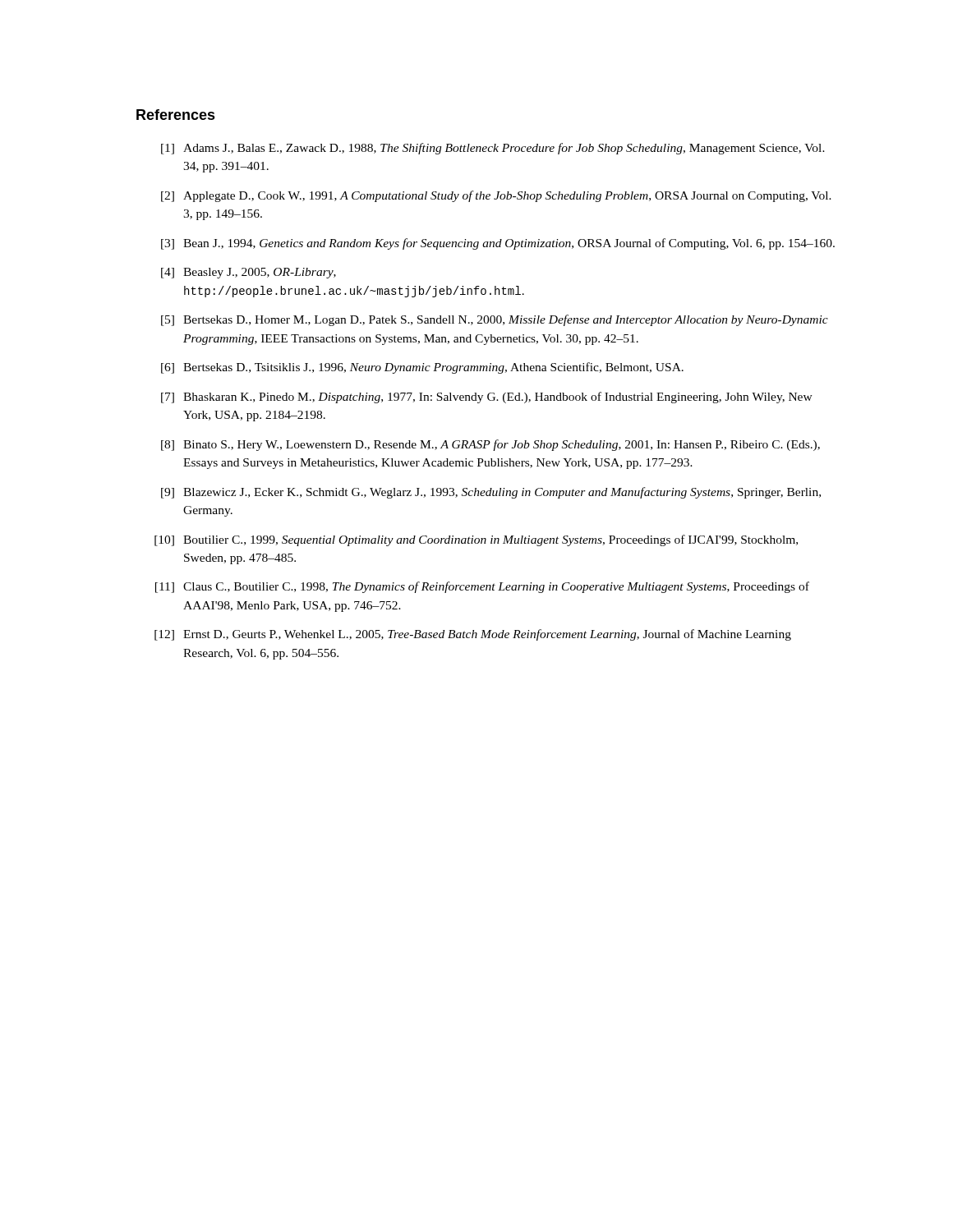Screen dimensions: 1232x953
Task: Locate the list item containing "[12] Ernst D., Geurts P., Wehenkel L., 2005,"
Action: [x=487, y=644]
